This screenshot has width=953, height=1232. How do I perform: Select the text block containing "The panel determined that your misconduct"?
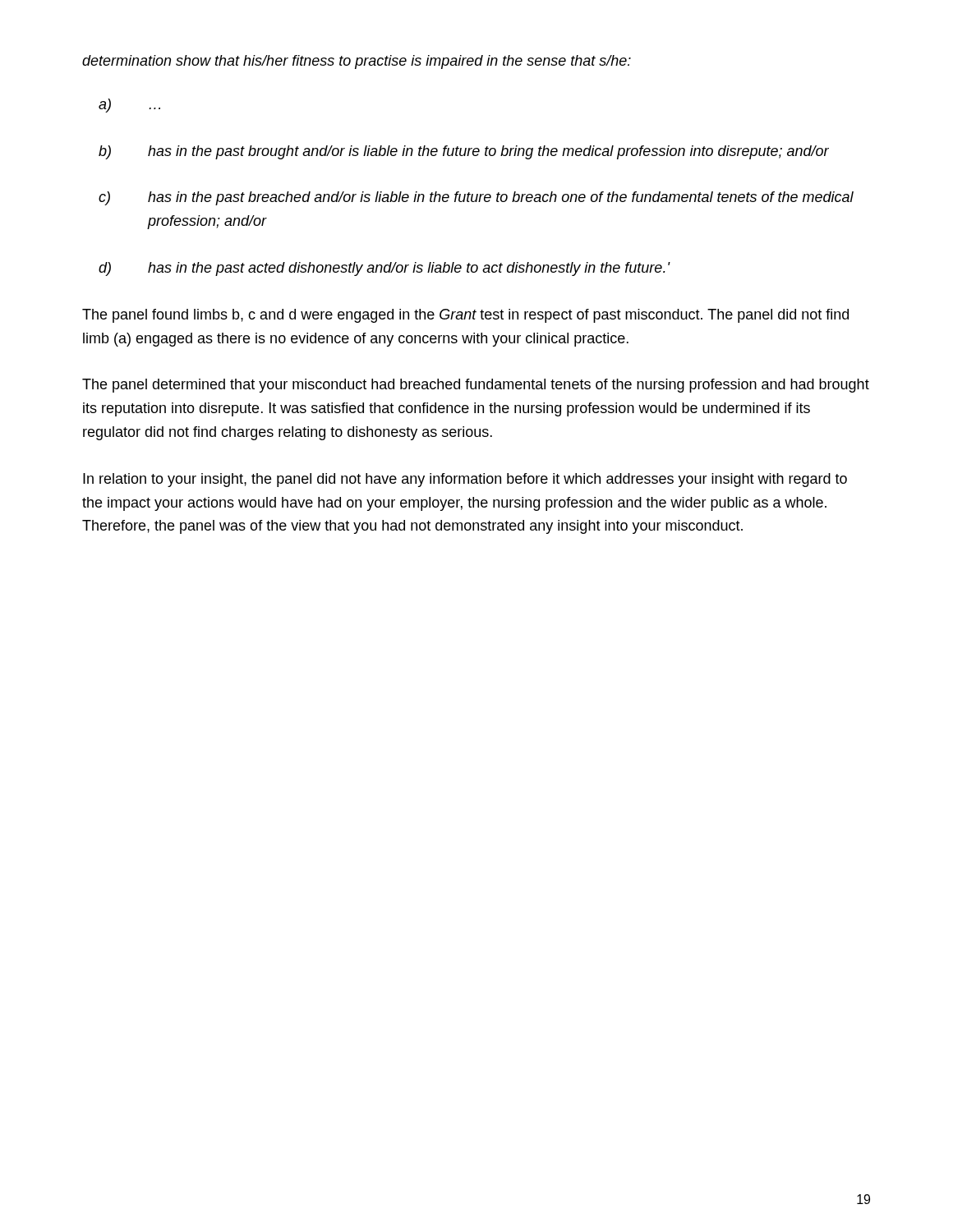pyautogui.click(x=476, y=408)
